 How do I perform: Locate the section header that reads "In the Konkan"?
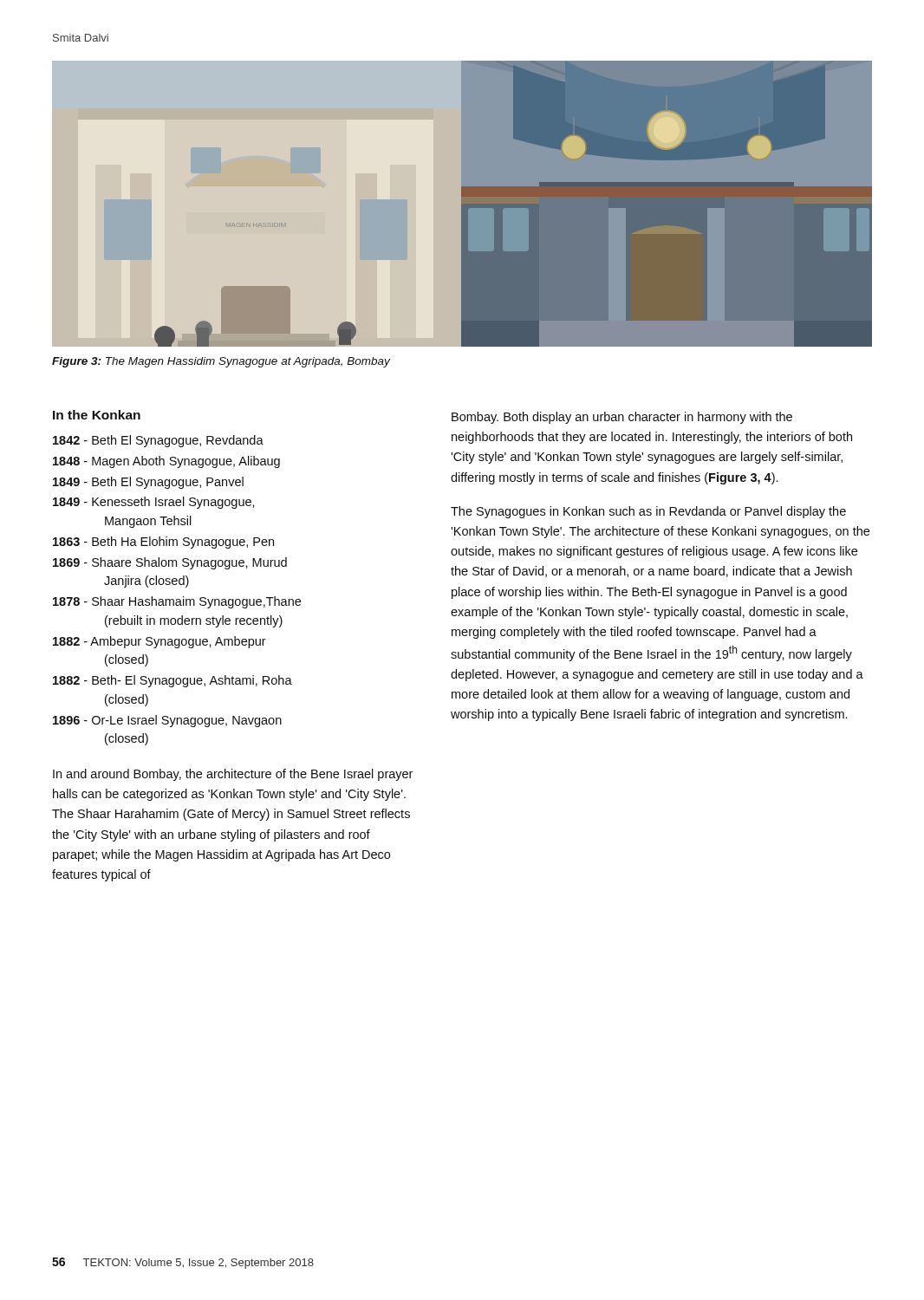click(x=96, y=415)
